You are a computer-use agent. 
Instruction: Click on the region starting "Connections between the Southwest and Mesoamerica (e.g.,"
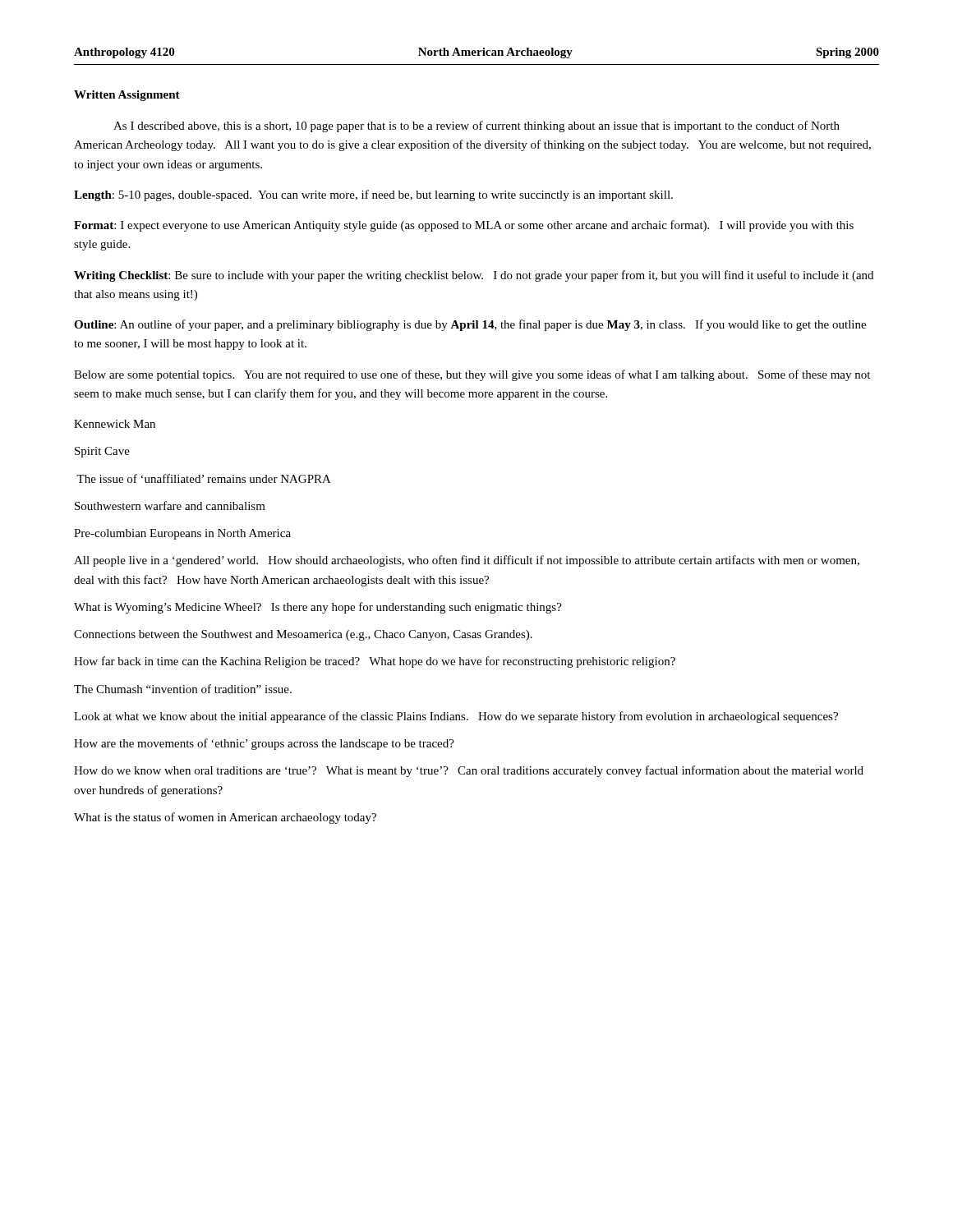click(x=303, y=634)
